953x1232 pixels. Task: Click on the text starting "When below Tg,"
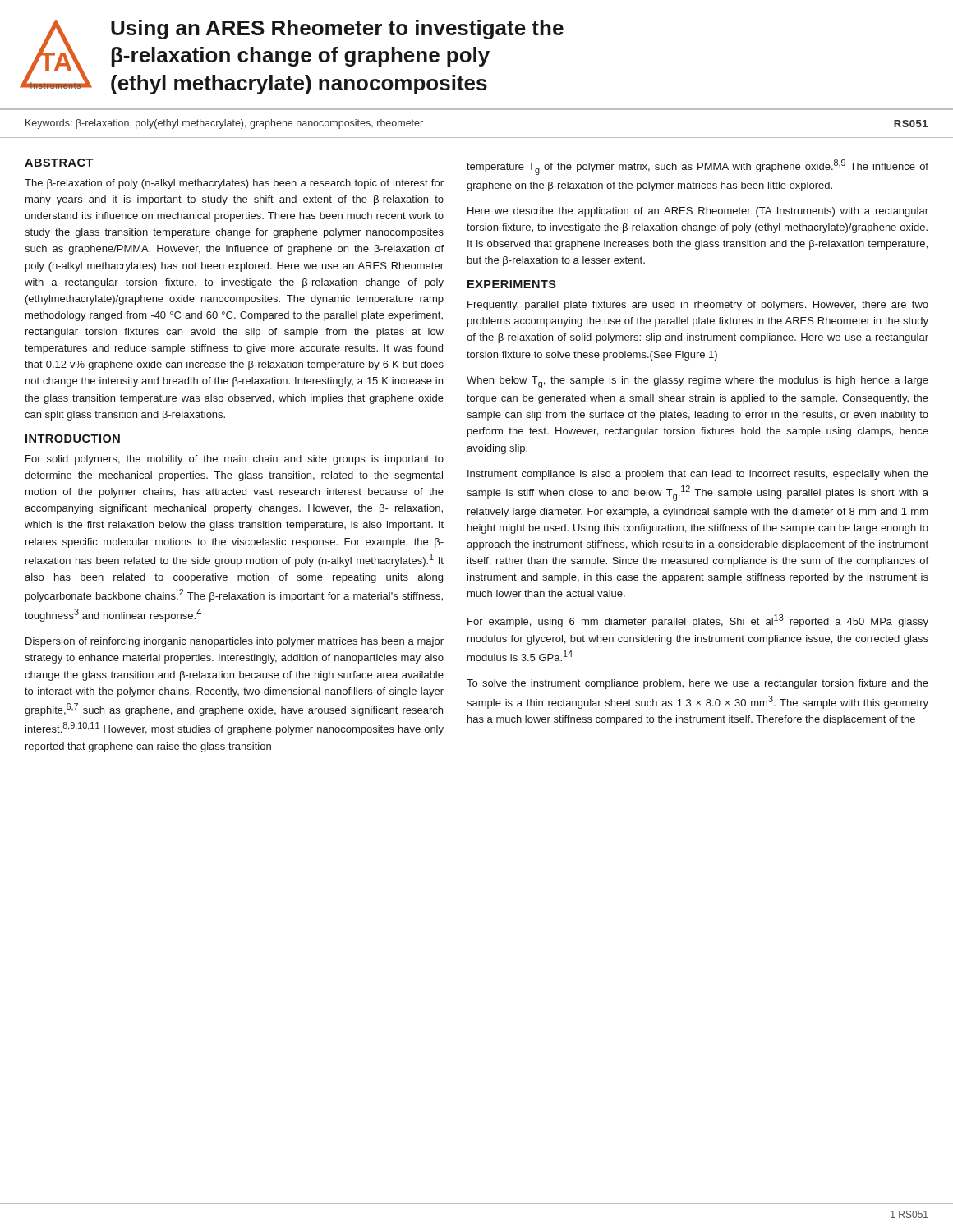[698, 414]
